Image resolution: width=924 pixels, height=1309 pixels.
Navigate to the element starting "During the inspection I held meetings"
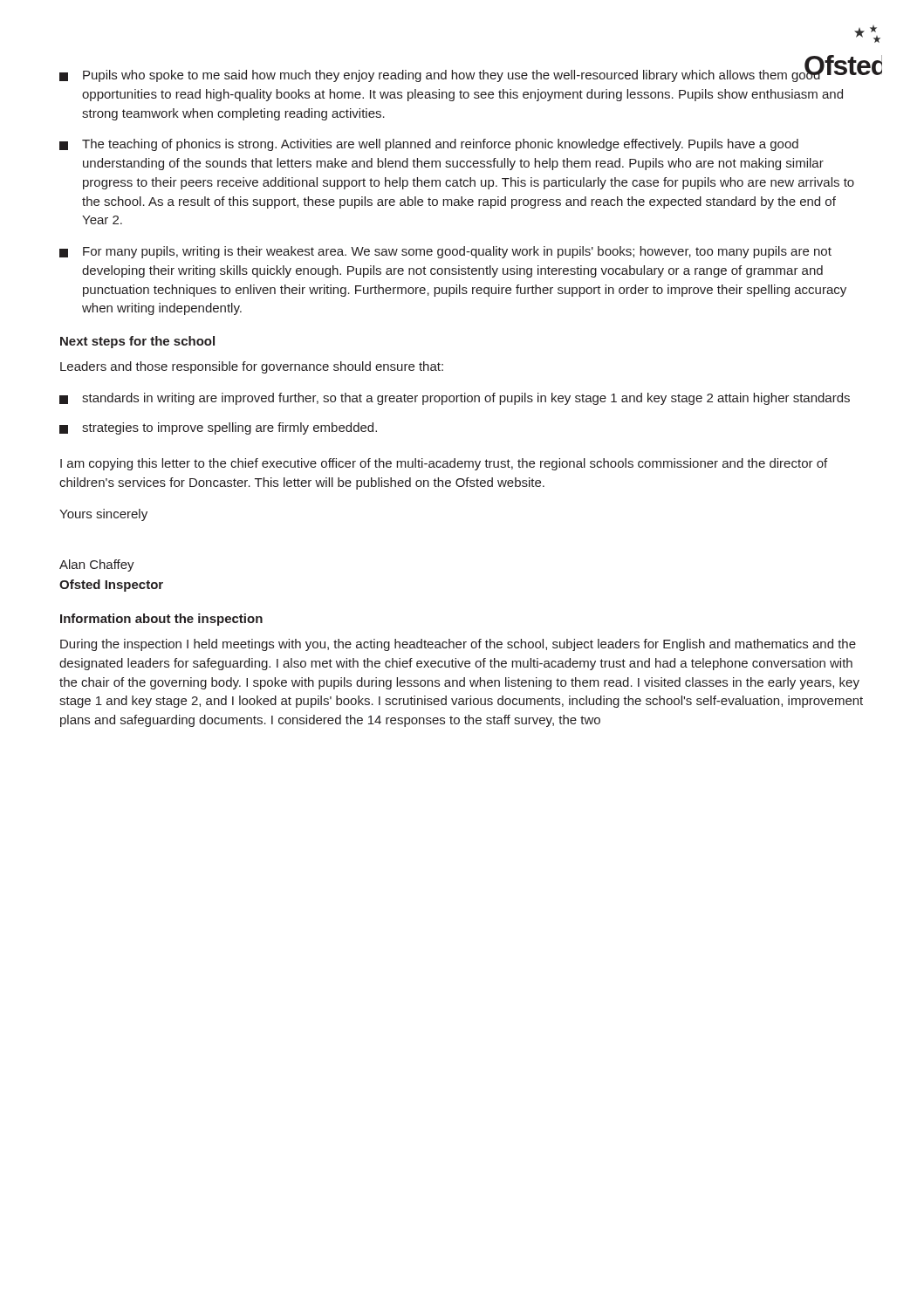pyautogui.click(x=461, y=682)
